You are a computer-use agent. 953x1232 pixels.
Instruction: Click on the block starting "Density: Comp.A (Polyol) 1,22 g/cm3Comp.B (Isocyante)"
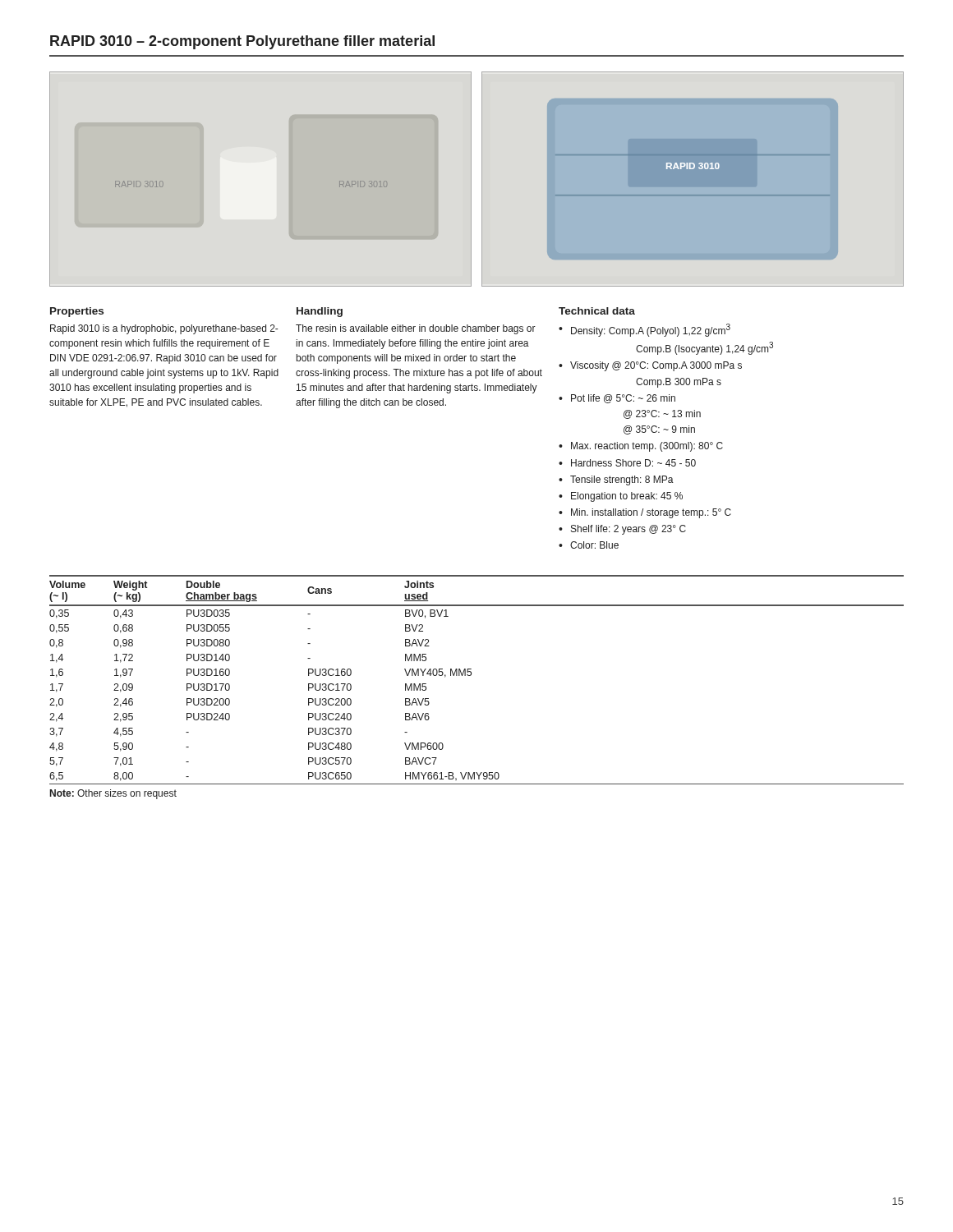tap(737, 340)
